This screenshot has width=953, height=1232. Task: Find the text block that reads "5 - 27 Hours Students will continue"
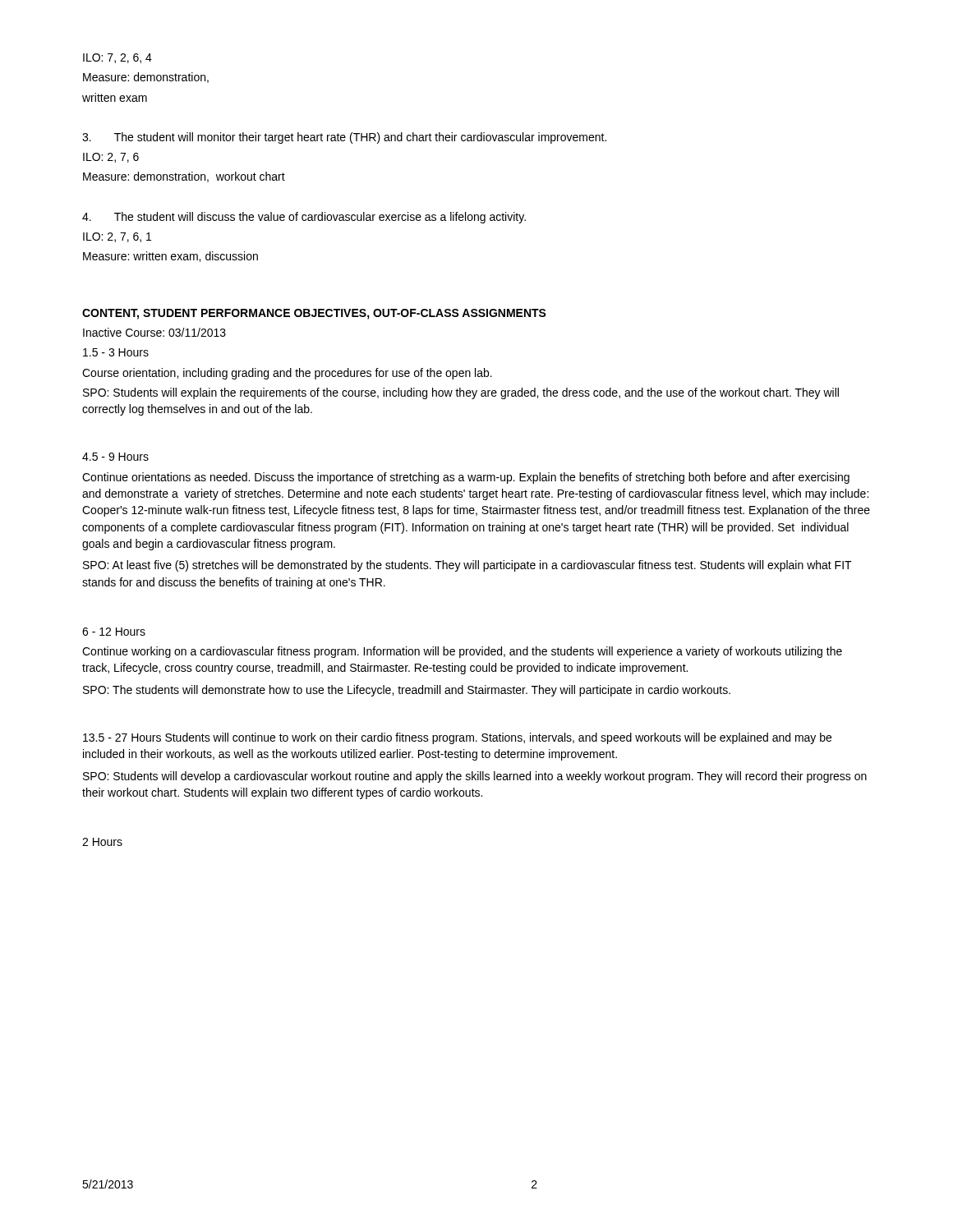476,746
